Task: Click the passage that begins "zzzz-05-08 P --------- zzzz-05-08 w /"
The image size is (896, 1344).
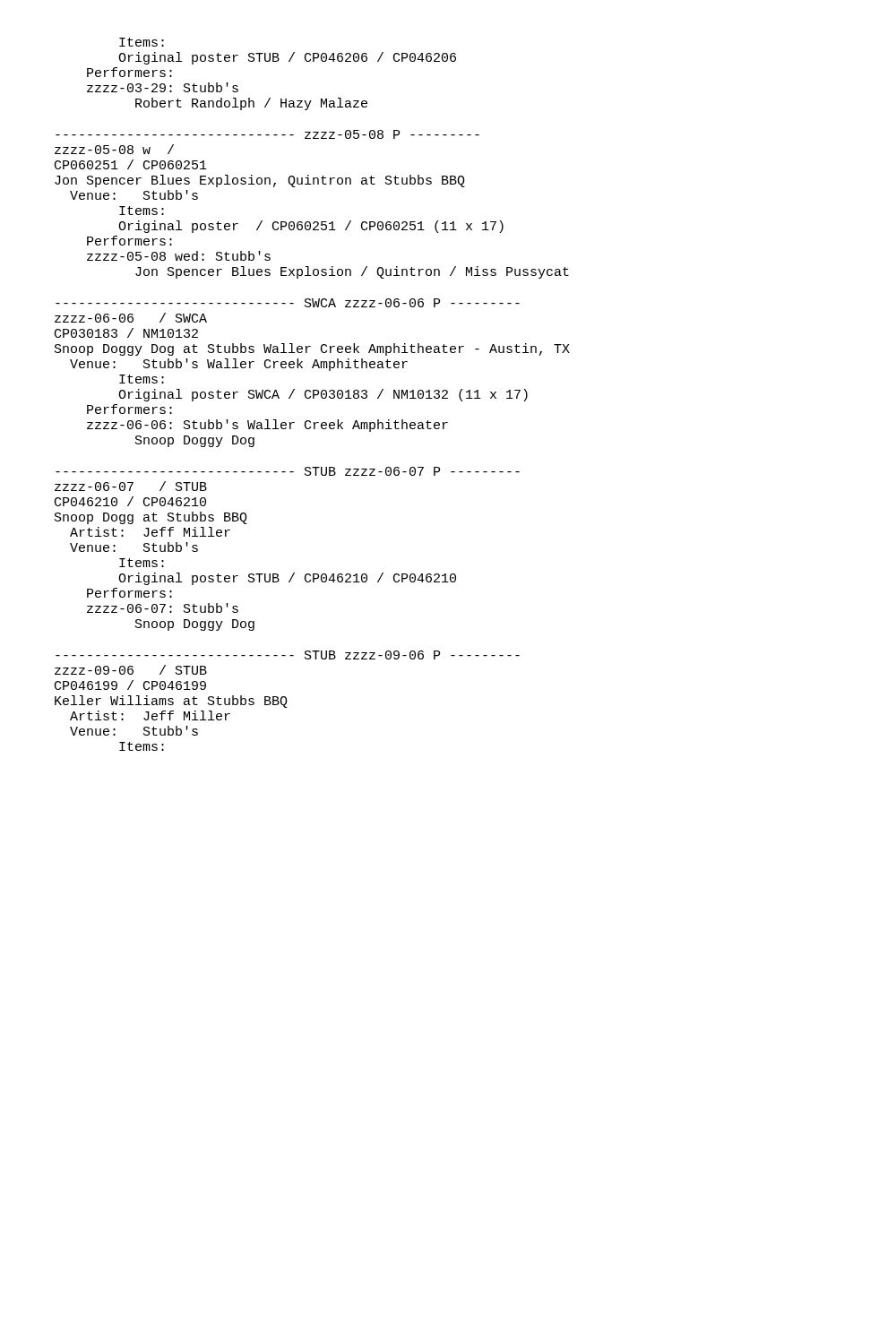Action: click(267, 134)
